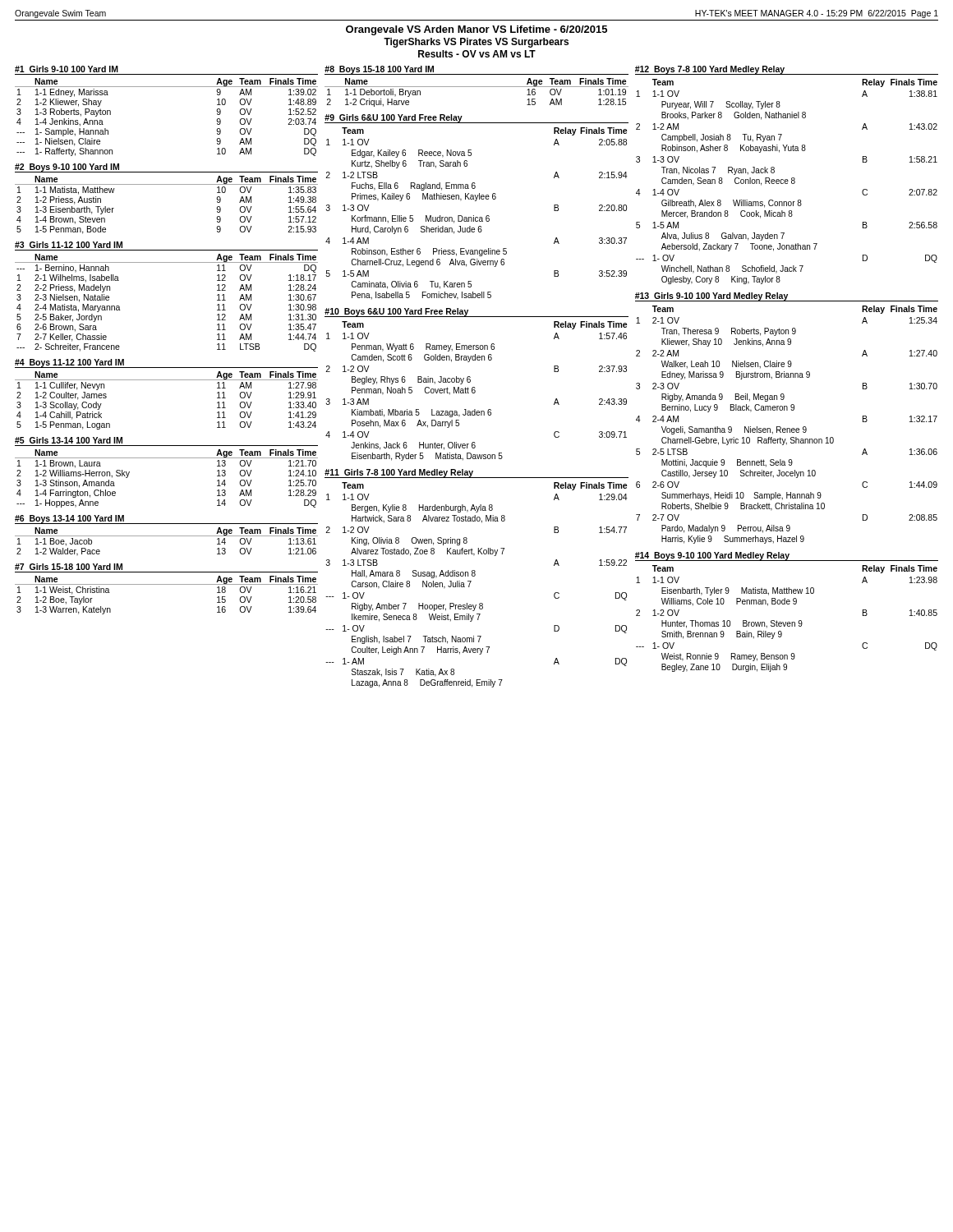Point to the element starting "TigerSharks VS Pirates VS Surgarbears"
This screenshot has width=953, height=1232.
[x=476, y=42]
